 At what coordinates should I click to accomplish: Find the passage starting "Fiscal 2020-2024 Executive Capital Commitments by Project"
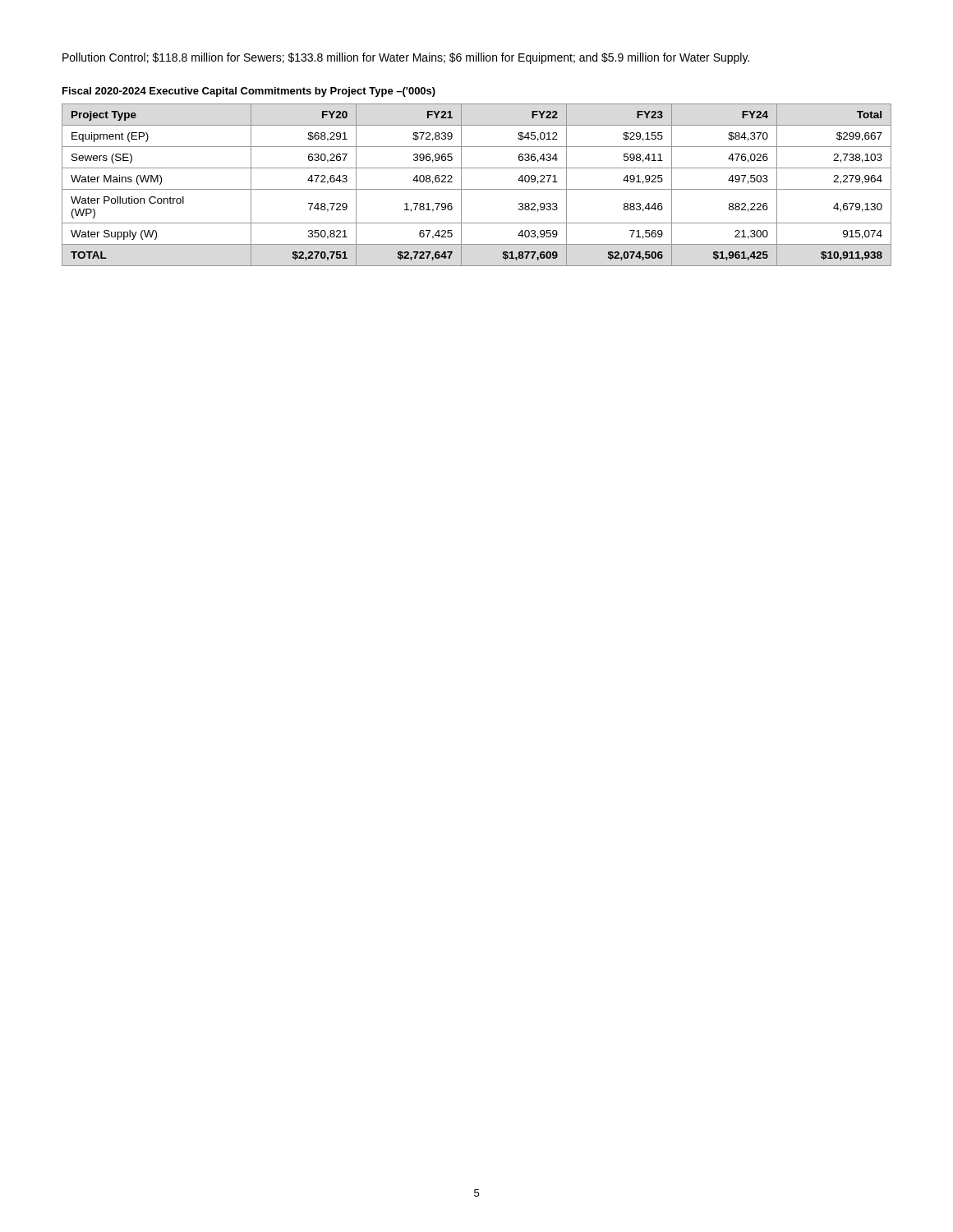[x=249, y=91]
